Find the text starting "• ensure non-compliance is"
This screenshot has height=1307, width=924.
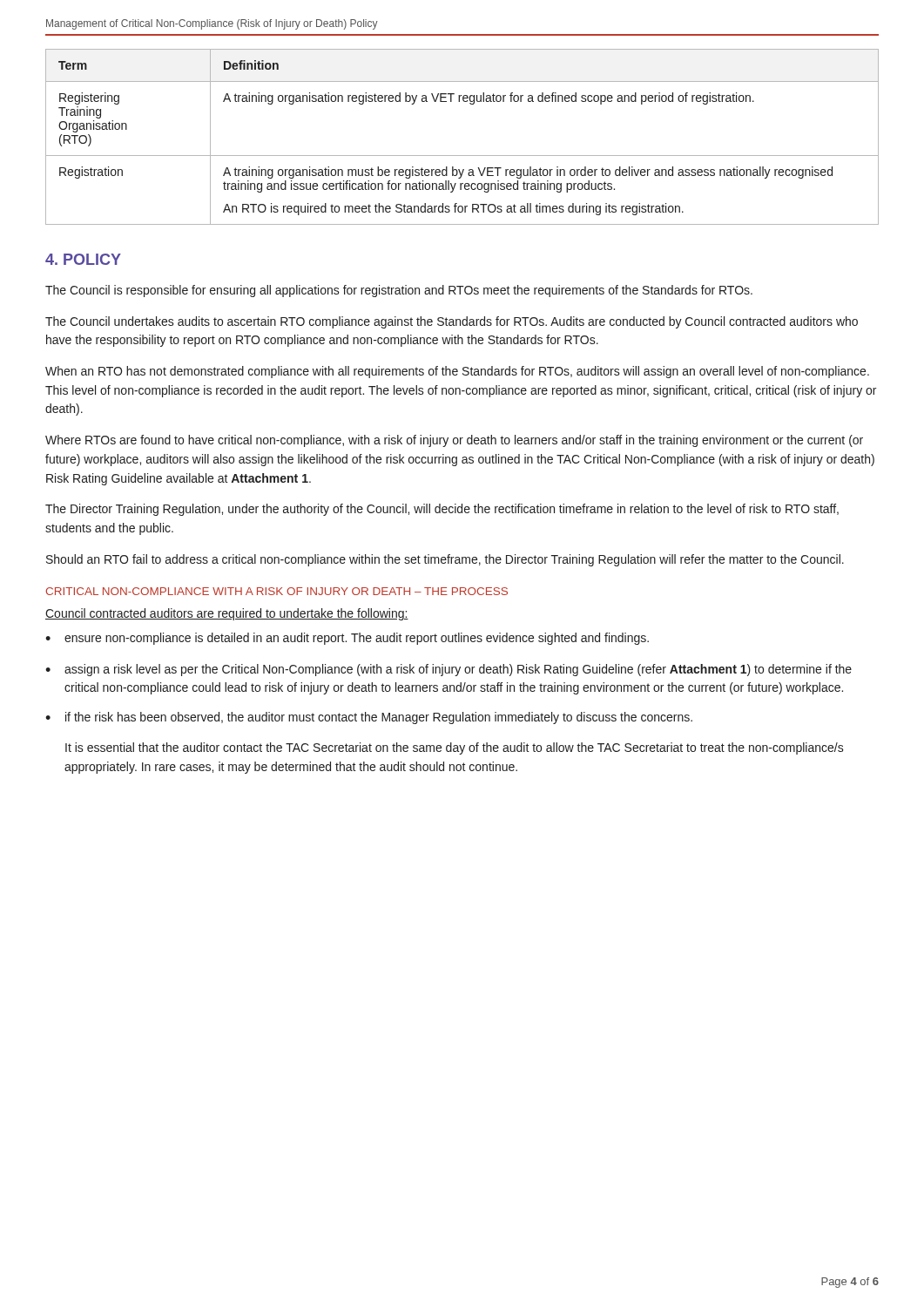pyautogui.click(x=462, y=640)
